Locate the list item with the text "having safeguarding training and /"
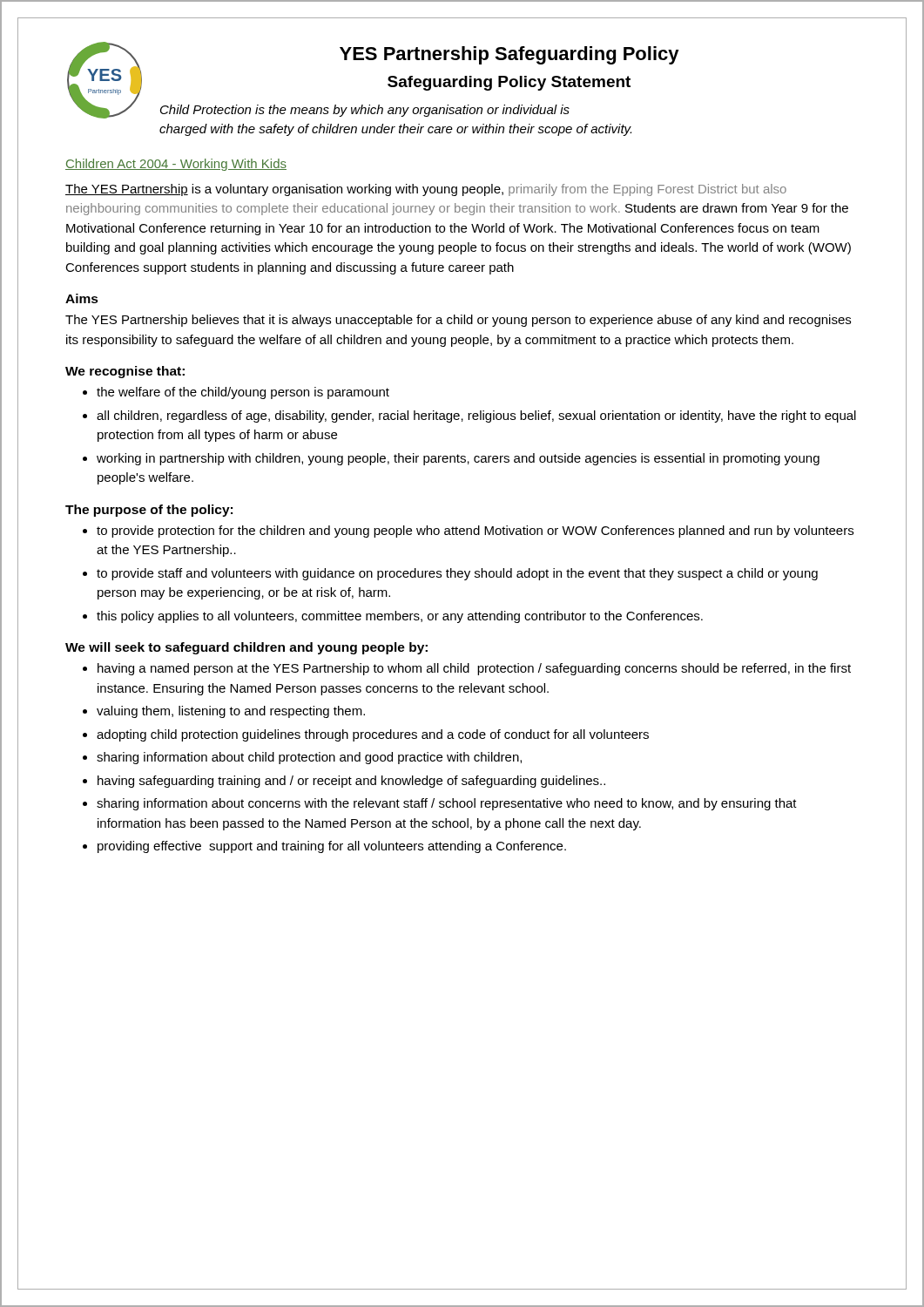 coord(352,780)
